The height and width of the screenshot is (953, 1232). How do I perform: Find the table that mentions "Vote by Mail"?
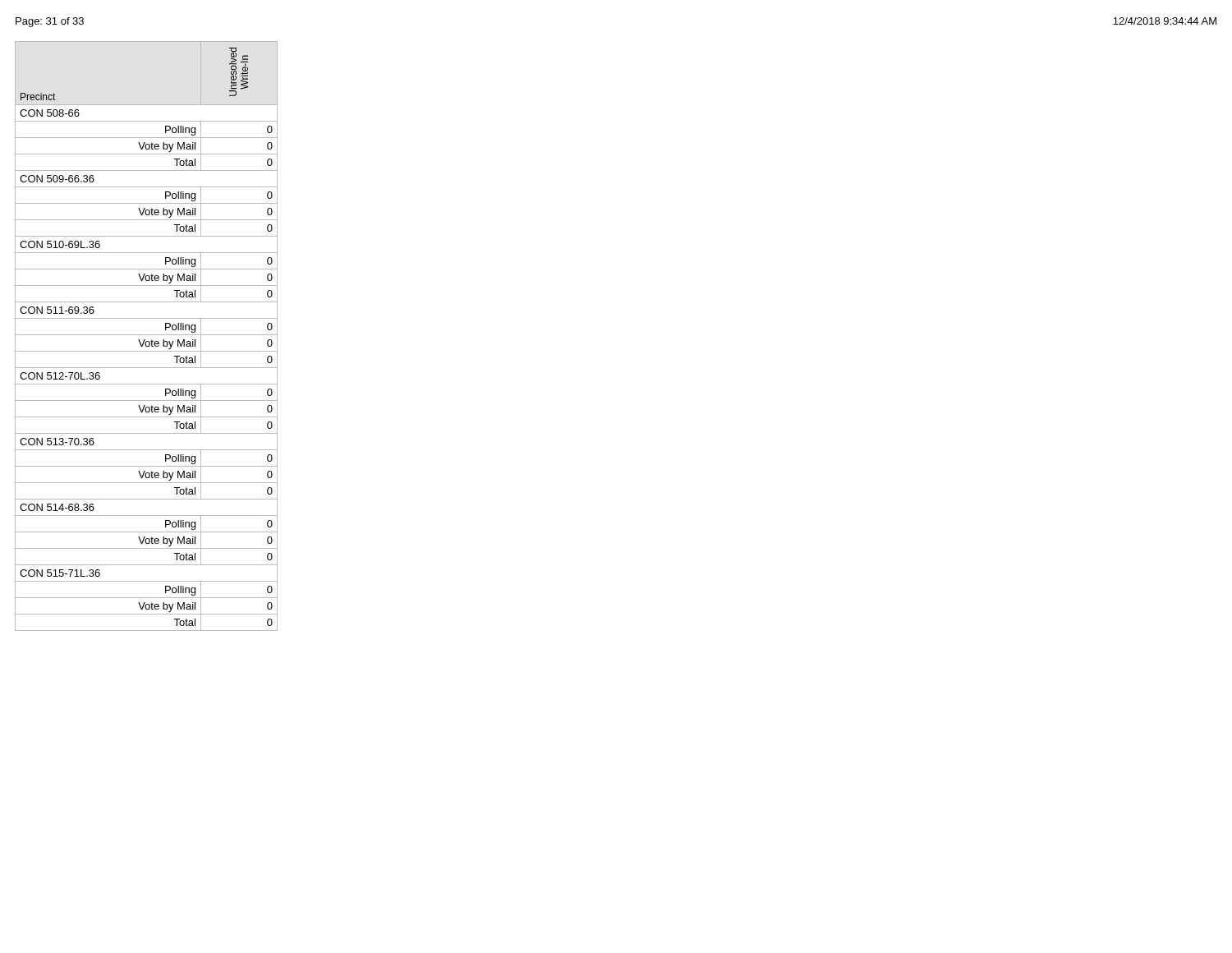point(146,336)
